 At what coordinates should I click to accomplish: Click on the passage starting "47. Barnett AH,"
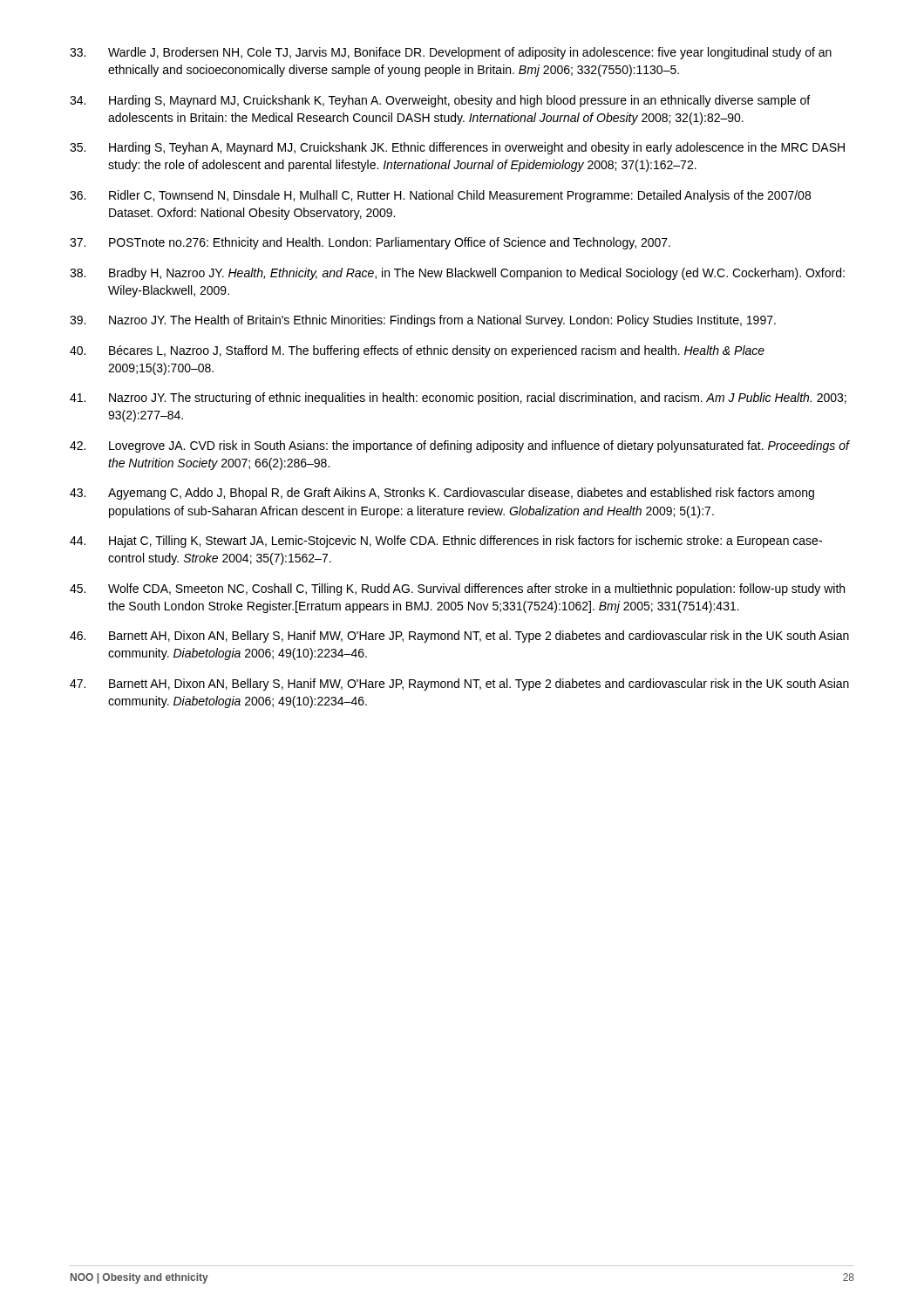(x=462, y=692)
